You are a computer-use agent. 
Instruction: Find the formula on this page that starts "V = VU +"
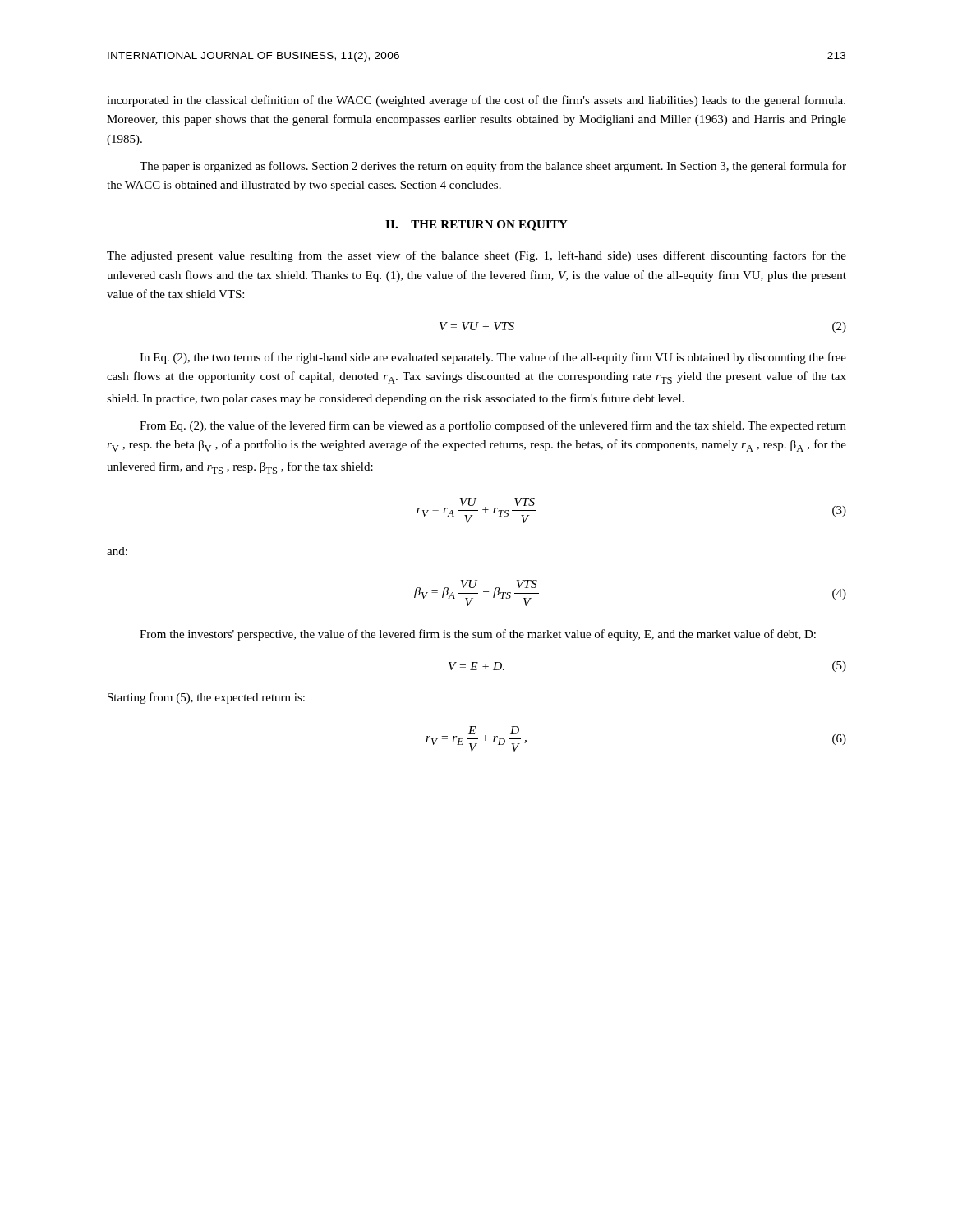click(x=470, y=327)
